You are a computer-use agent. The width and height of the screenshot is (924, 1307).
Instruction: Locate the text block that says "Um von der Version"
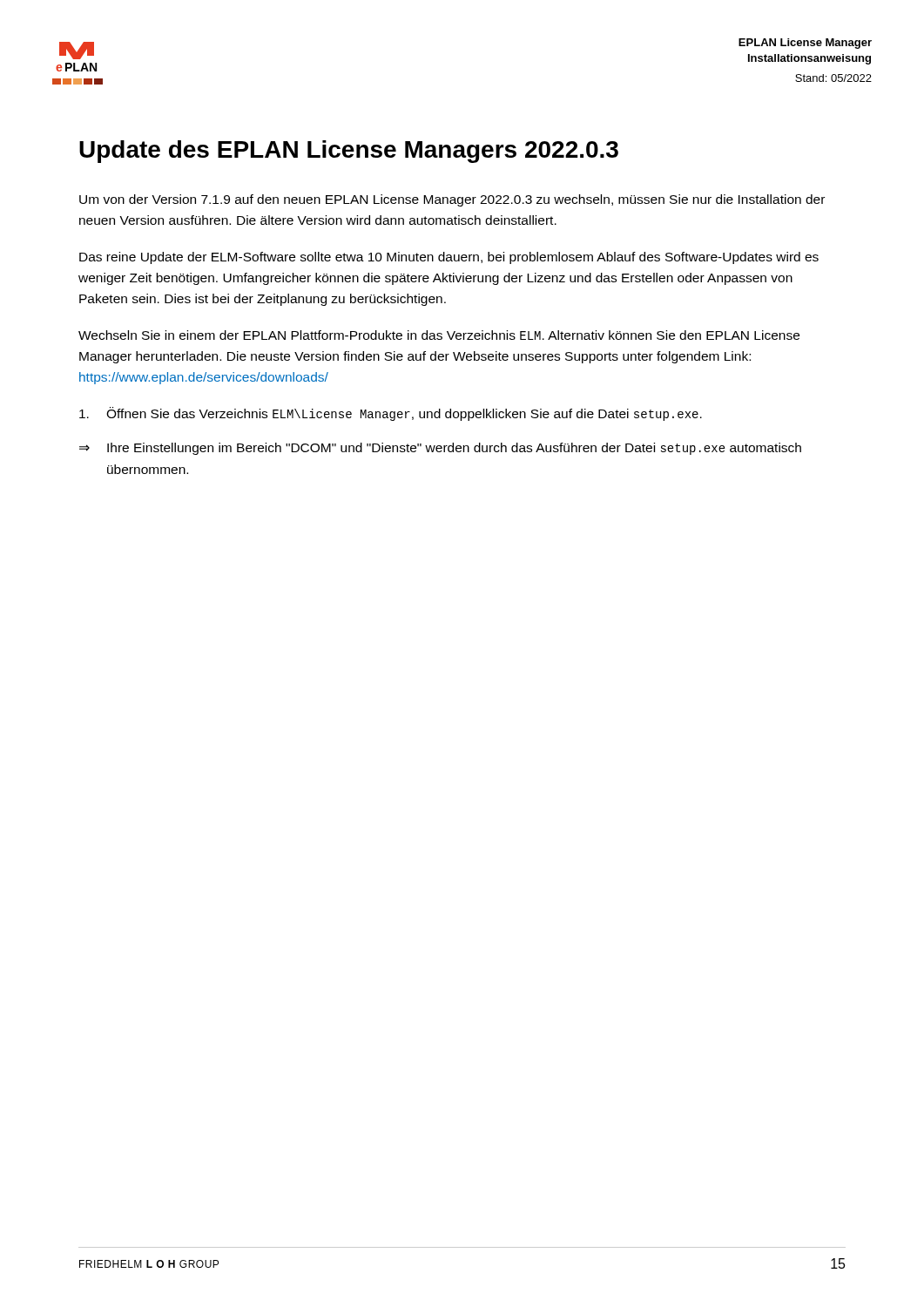452,209
